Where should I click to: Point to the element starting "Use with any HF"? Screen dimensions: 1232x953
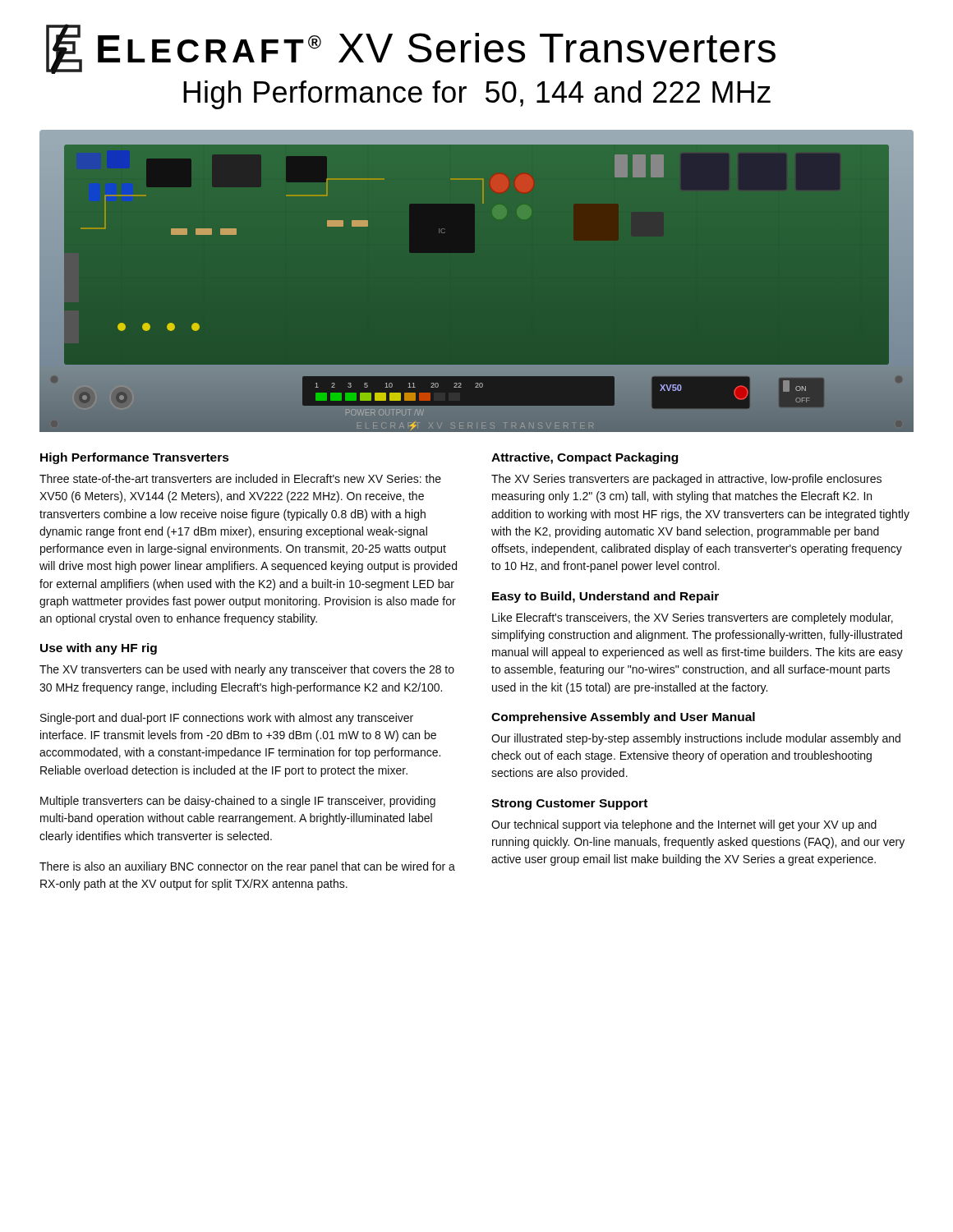click(x=99, y=648)
